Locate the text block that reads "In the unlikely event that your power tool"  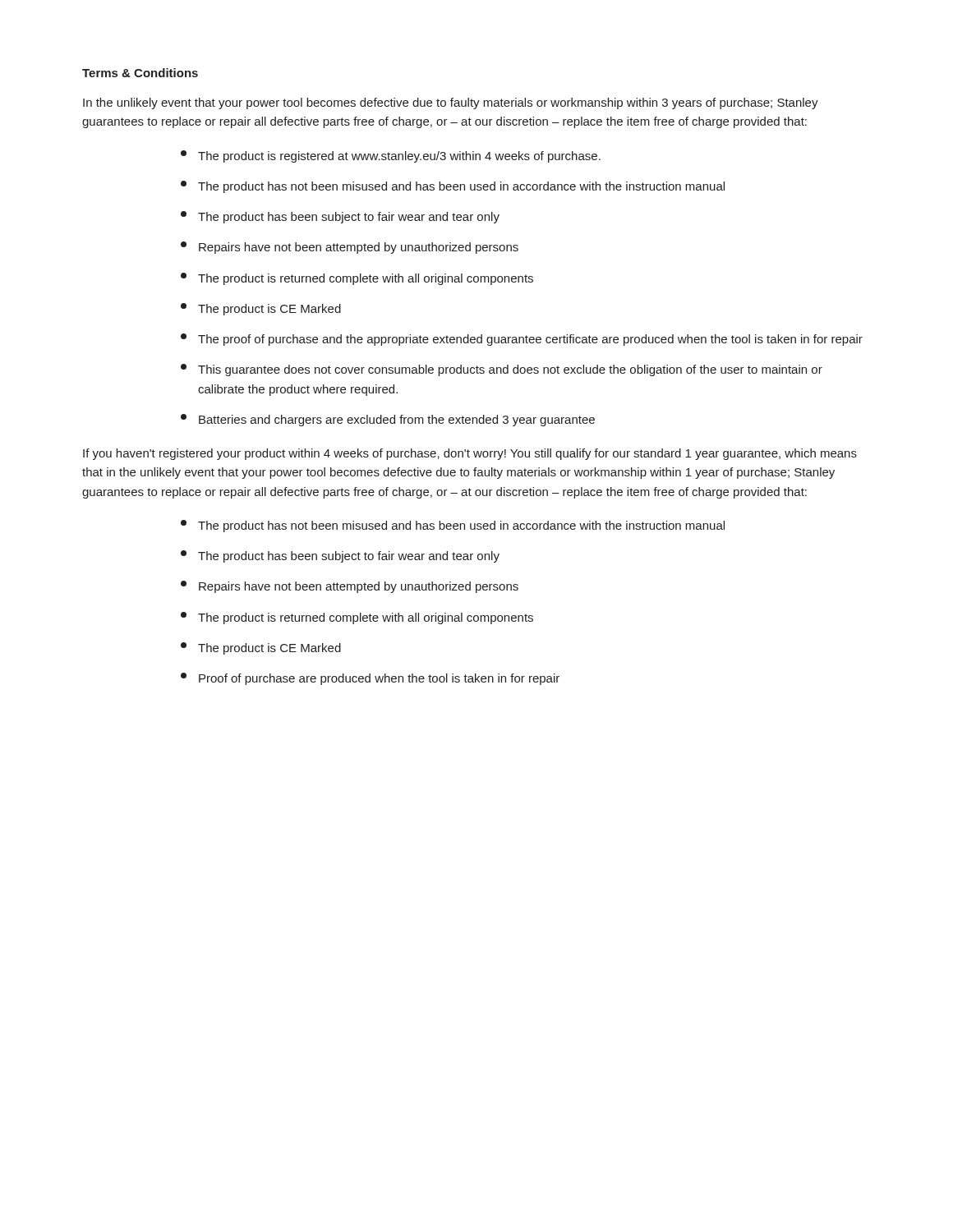[x=450, y=112]
